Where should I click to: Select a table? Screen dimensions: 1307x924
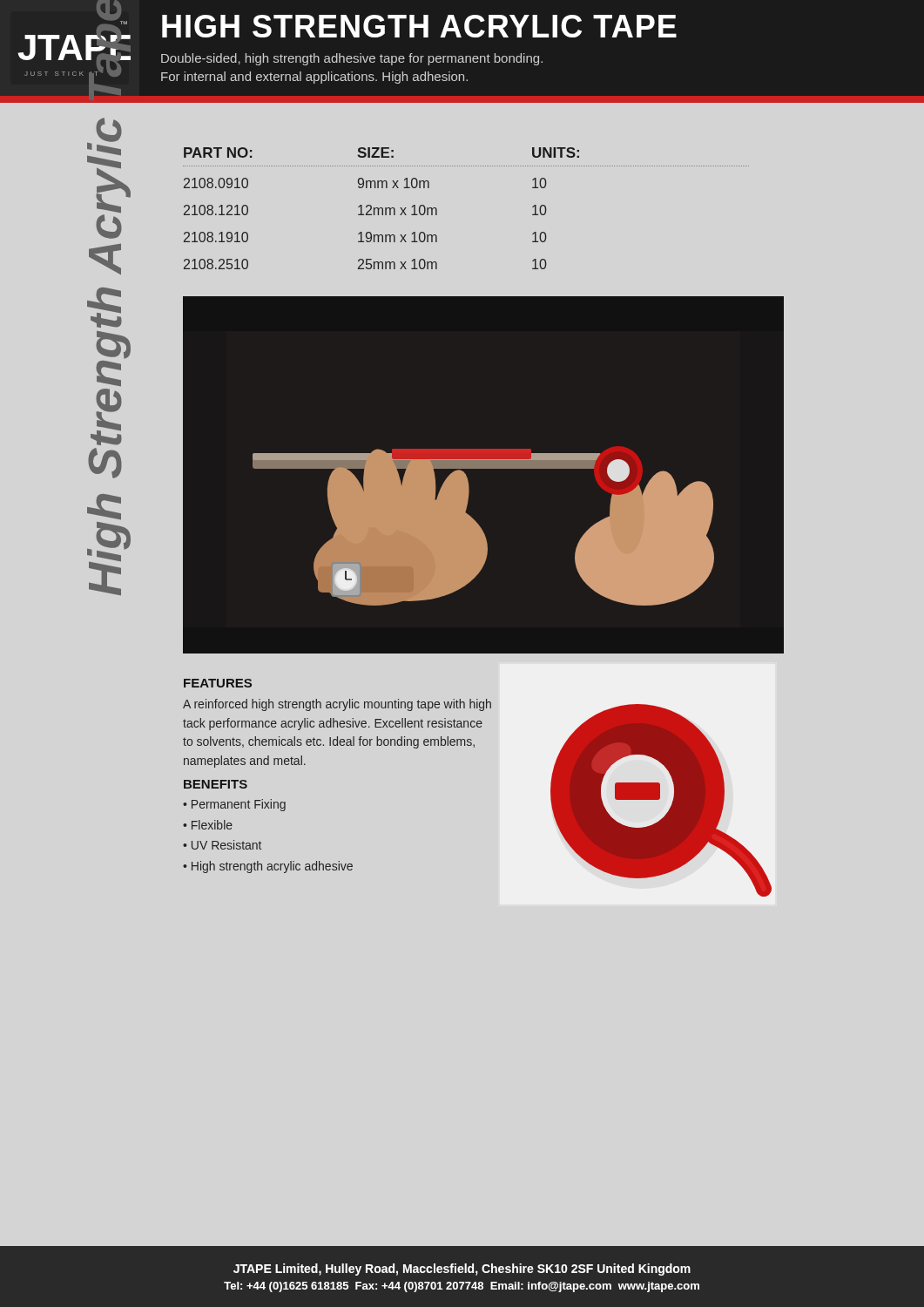(479, 207)
